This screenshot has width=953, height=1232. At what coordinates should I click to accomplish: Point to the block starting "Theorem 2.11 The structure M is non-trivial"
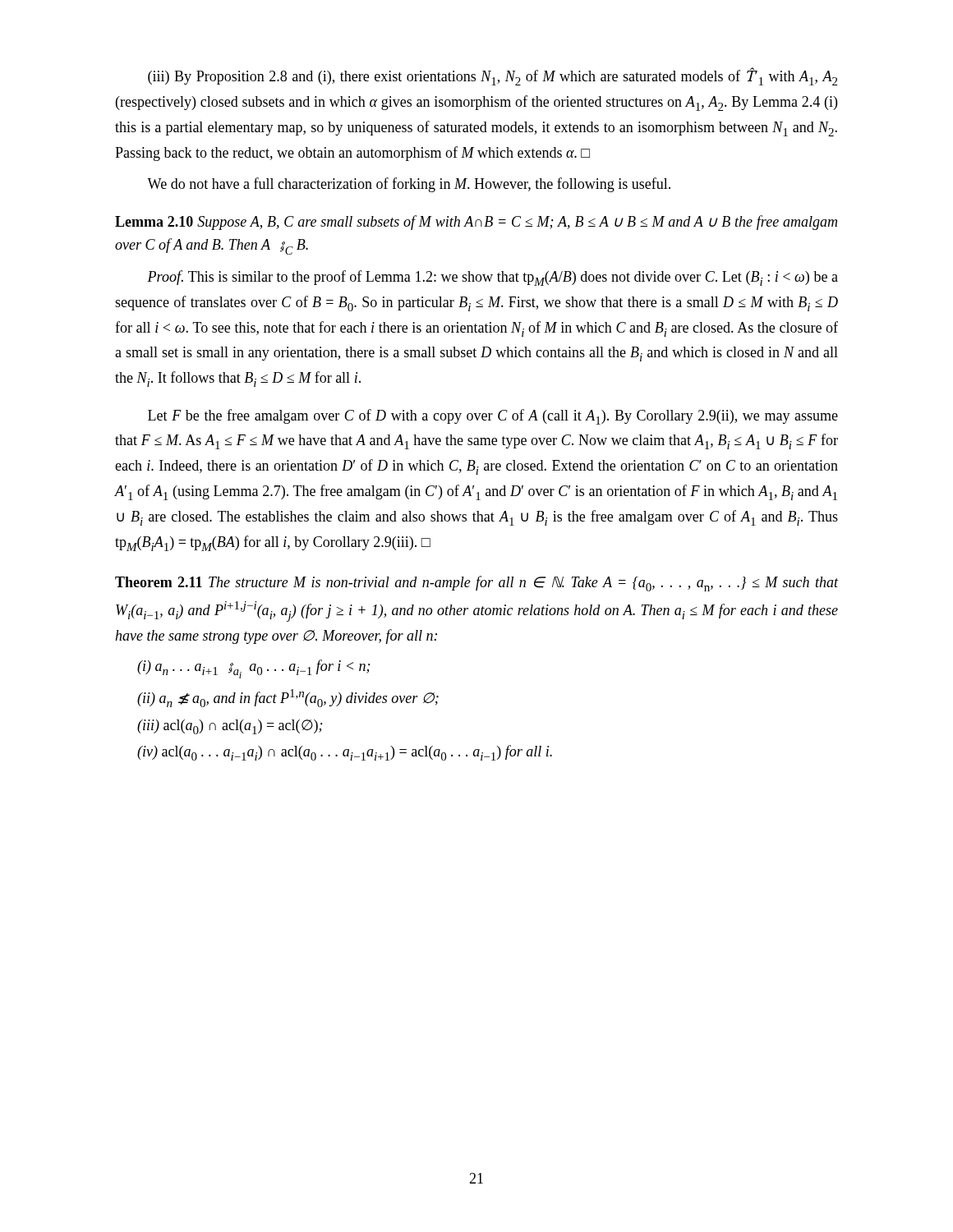[x=476, y=610]
